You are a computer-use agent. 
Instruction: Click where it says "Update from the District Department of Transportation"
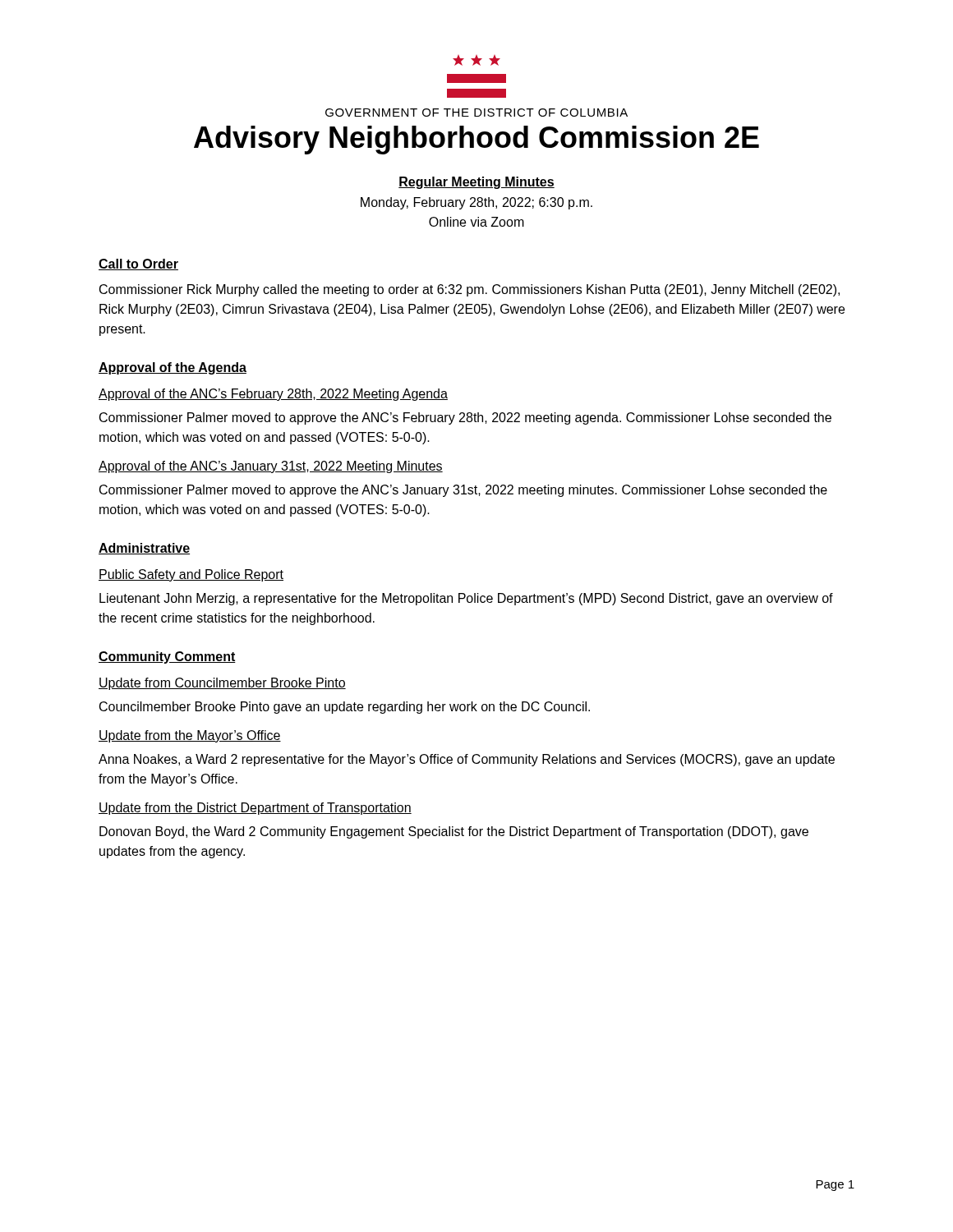point(255,808)
